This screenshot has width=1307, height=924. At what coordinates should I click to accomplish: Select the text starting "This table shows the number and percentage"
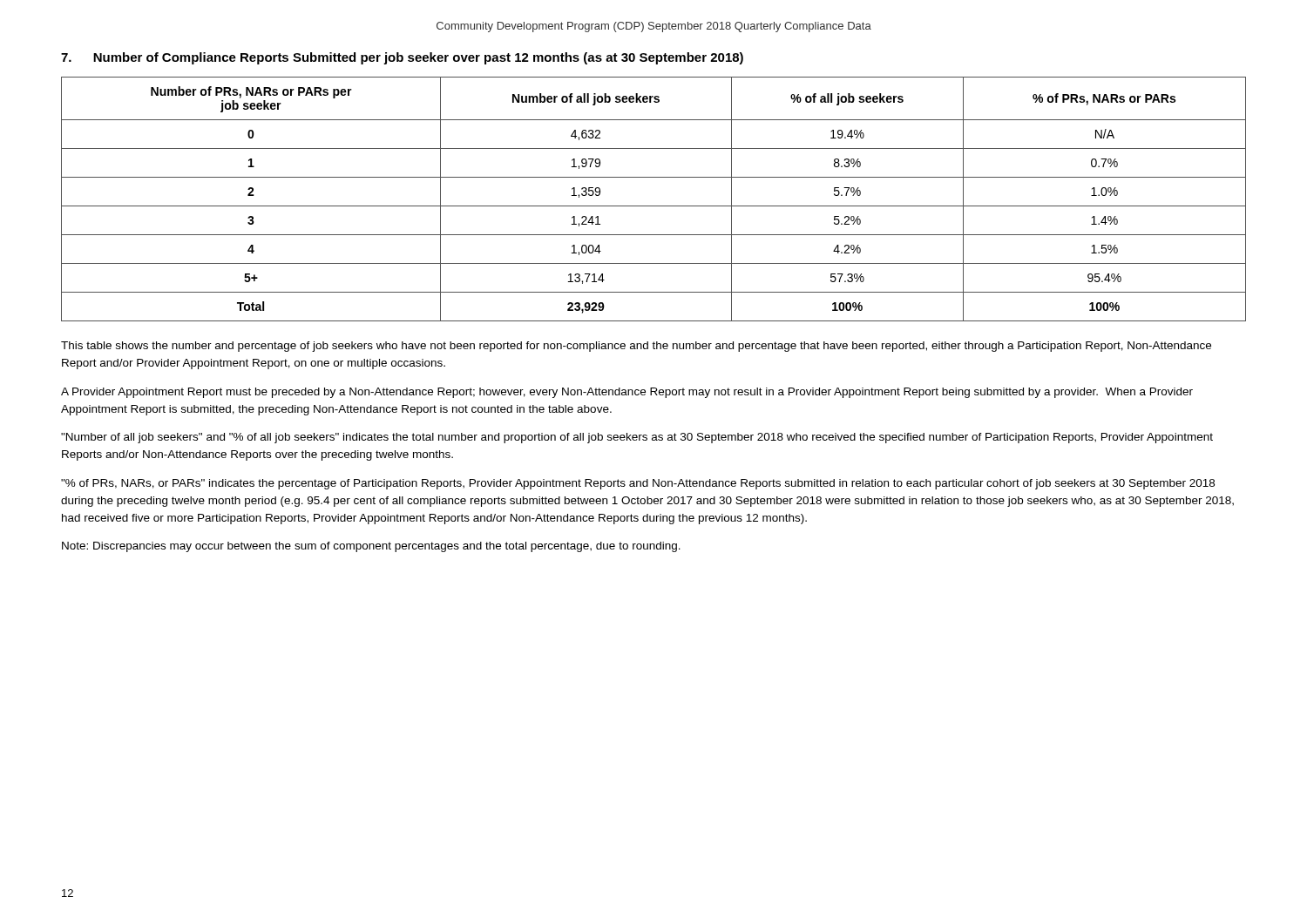point(636,354)
